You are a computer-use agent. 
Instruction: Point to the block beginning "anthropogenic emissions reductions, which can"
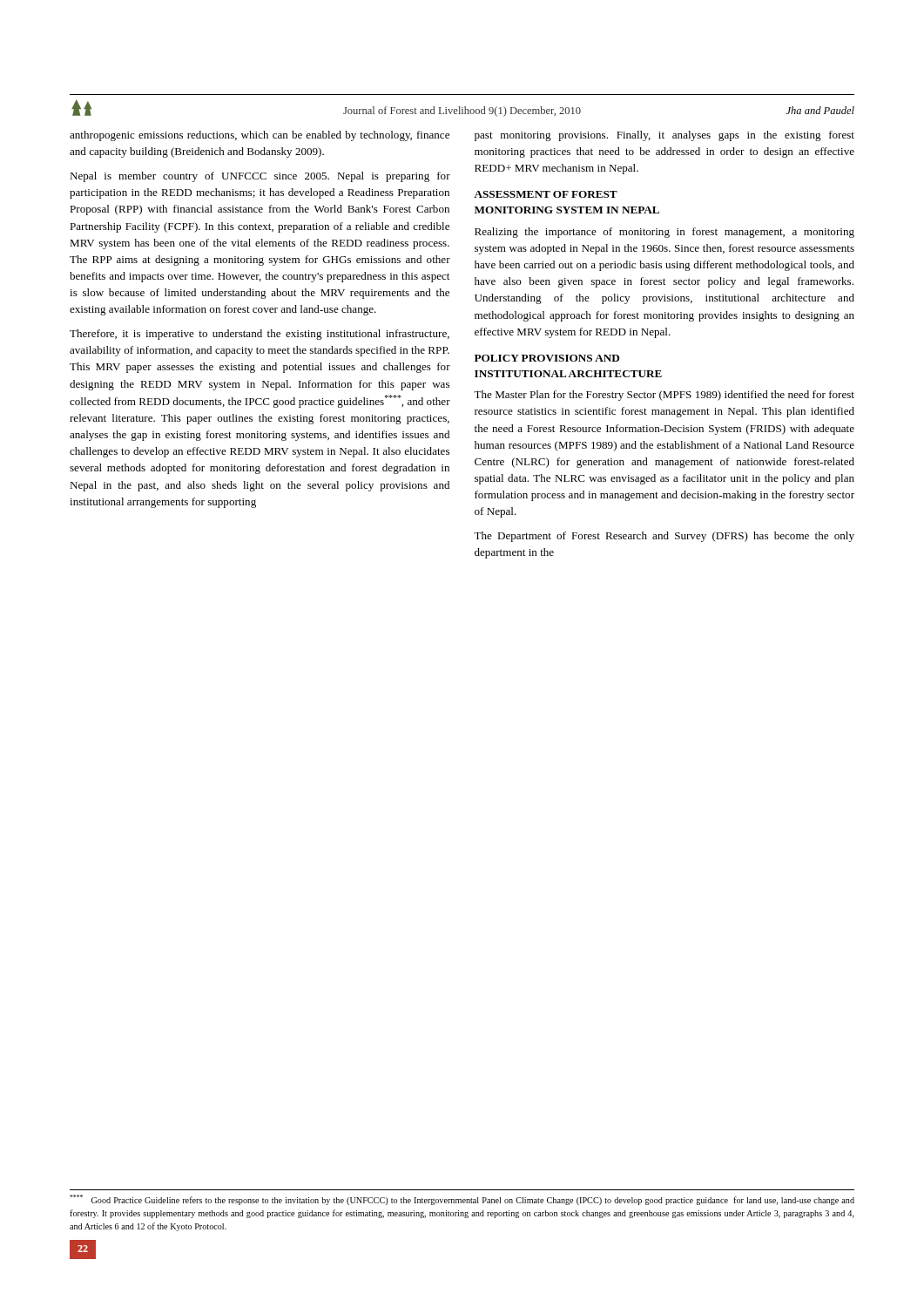[x=260, y=143]
